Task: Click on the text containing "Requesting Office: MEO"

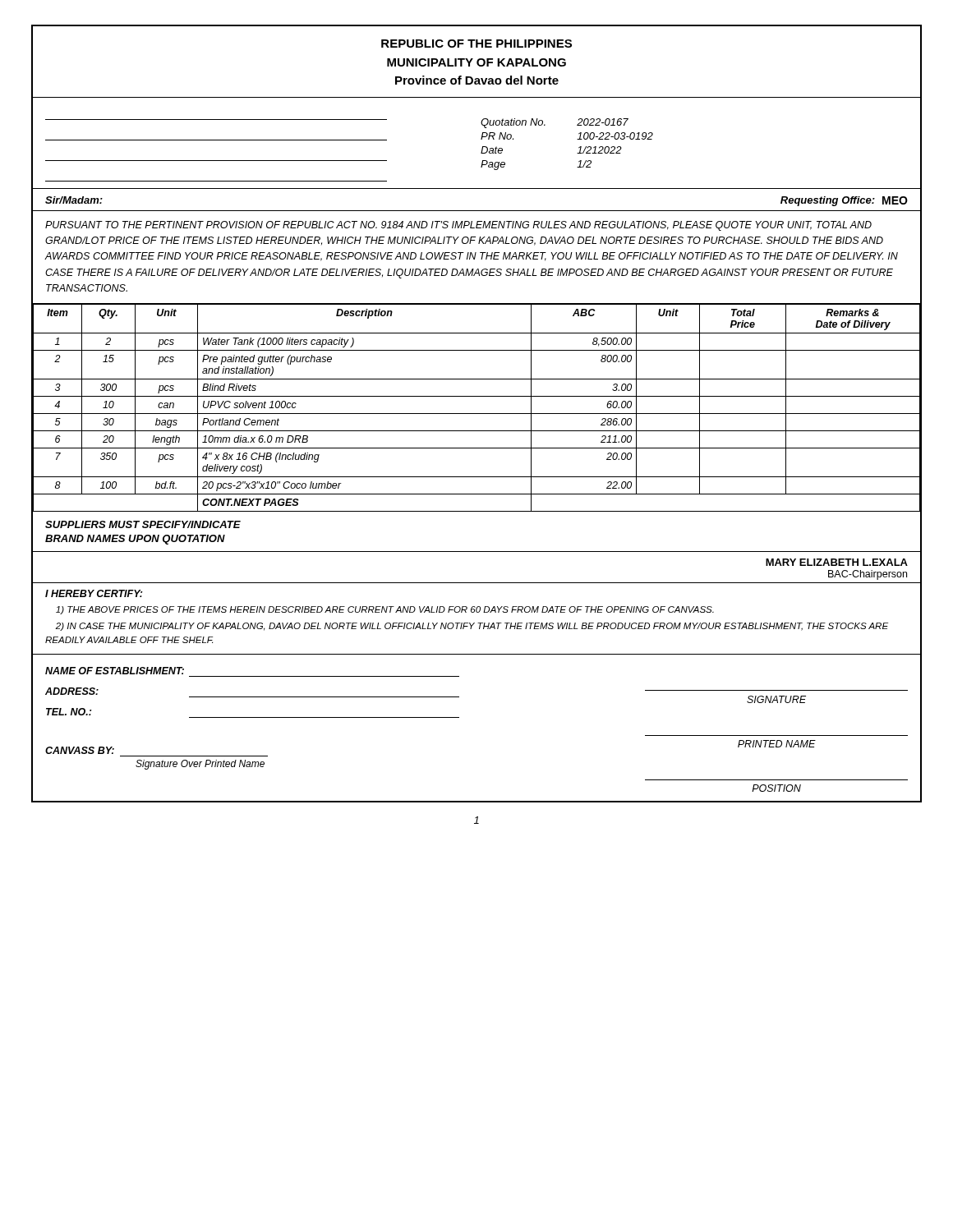Action: (x=844, y=200)
